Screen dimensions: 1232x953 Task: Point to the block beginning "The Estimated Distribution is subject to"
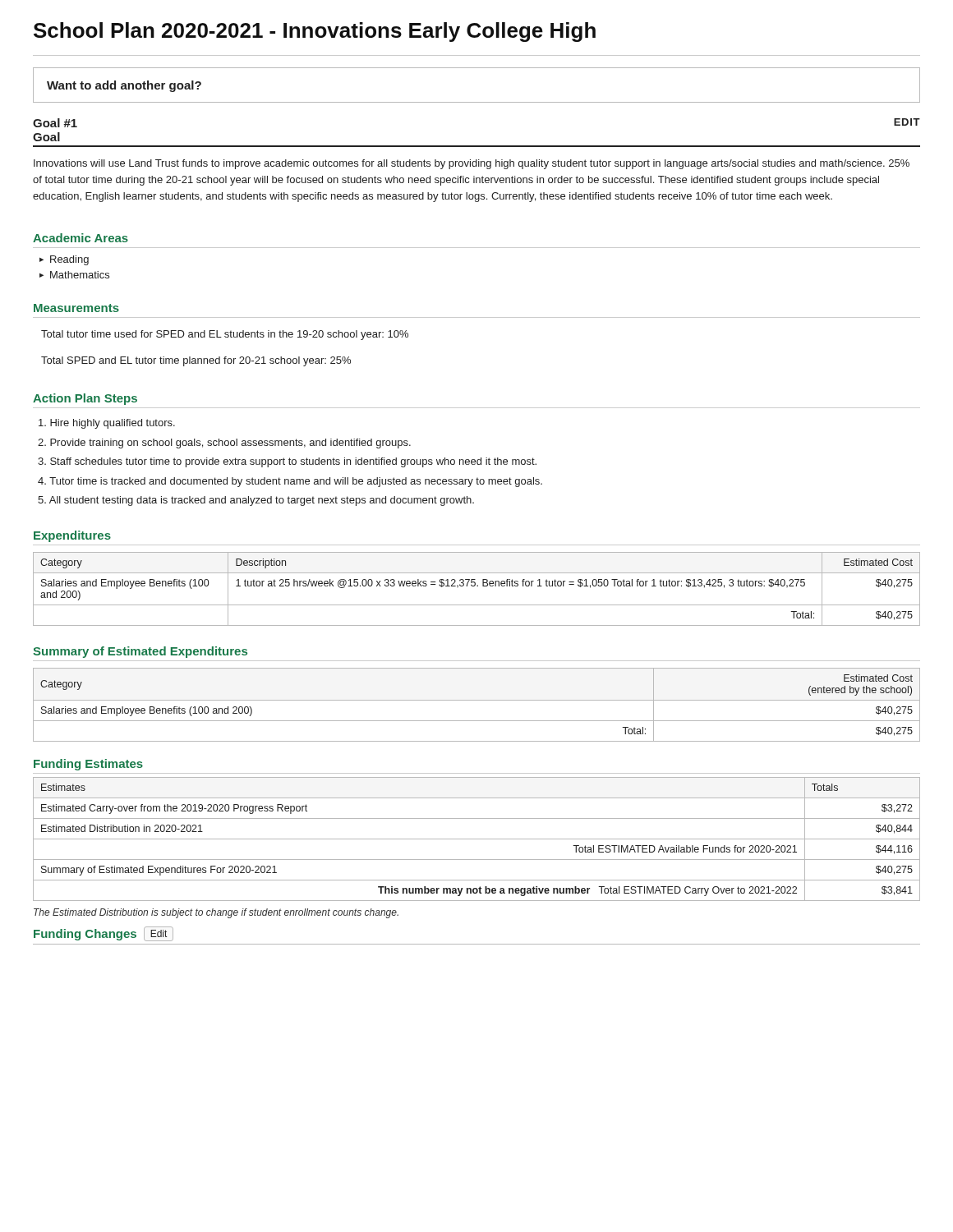(x=216, y=912)
